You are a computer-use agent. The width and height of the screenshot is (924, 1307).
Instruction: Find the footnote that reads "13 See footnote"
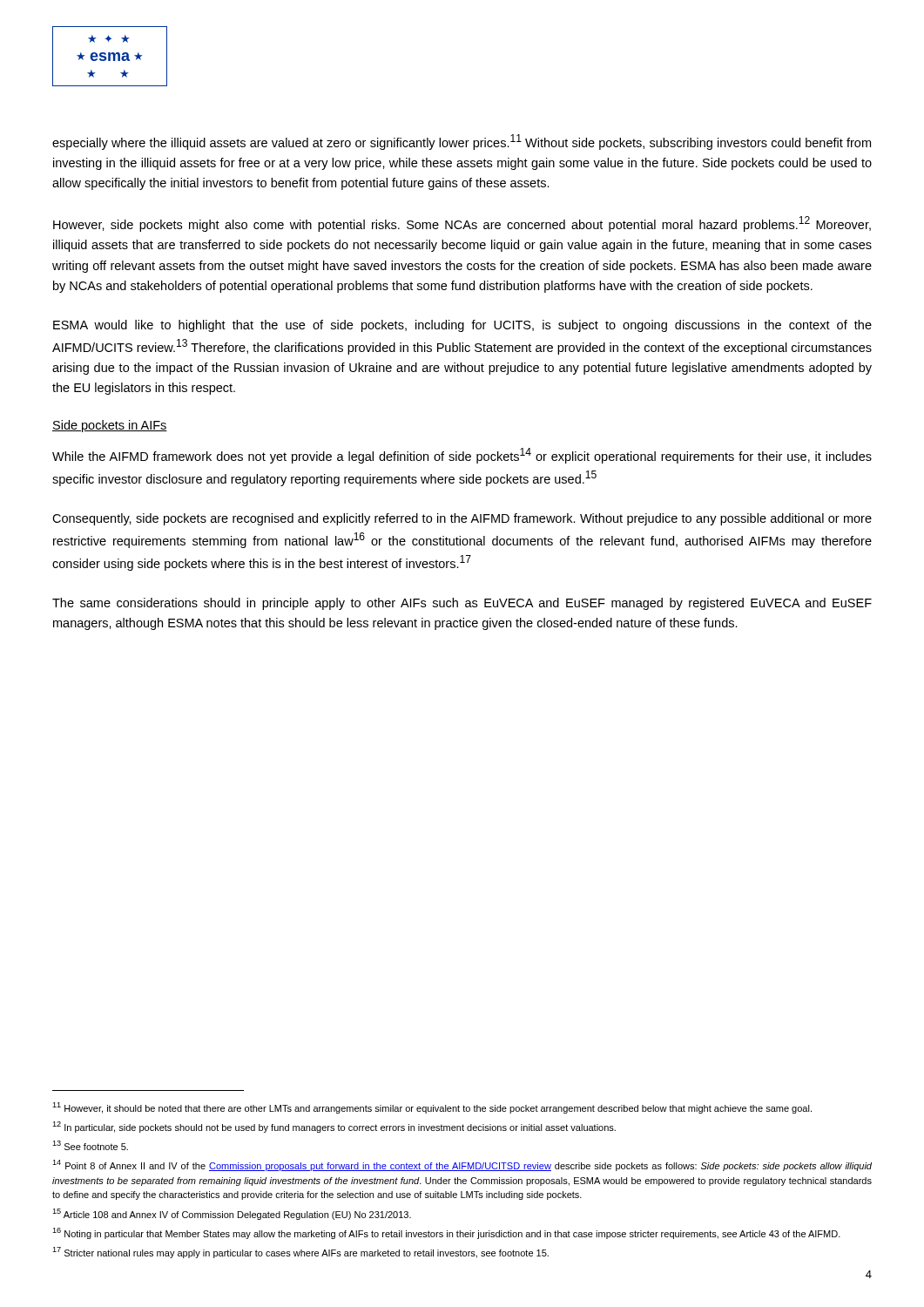91,1145
